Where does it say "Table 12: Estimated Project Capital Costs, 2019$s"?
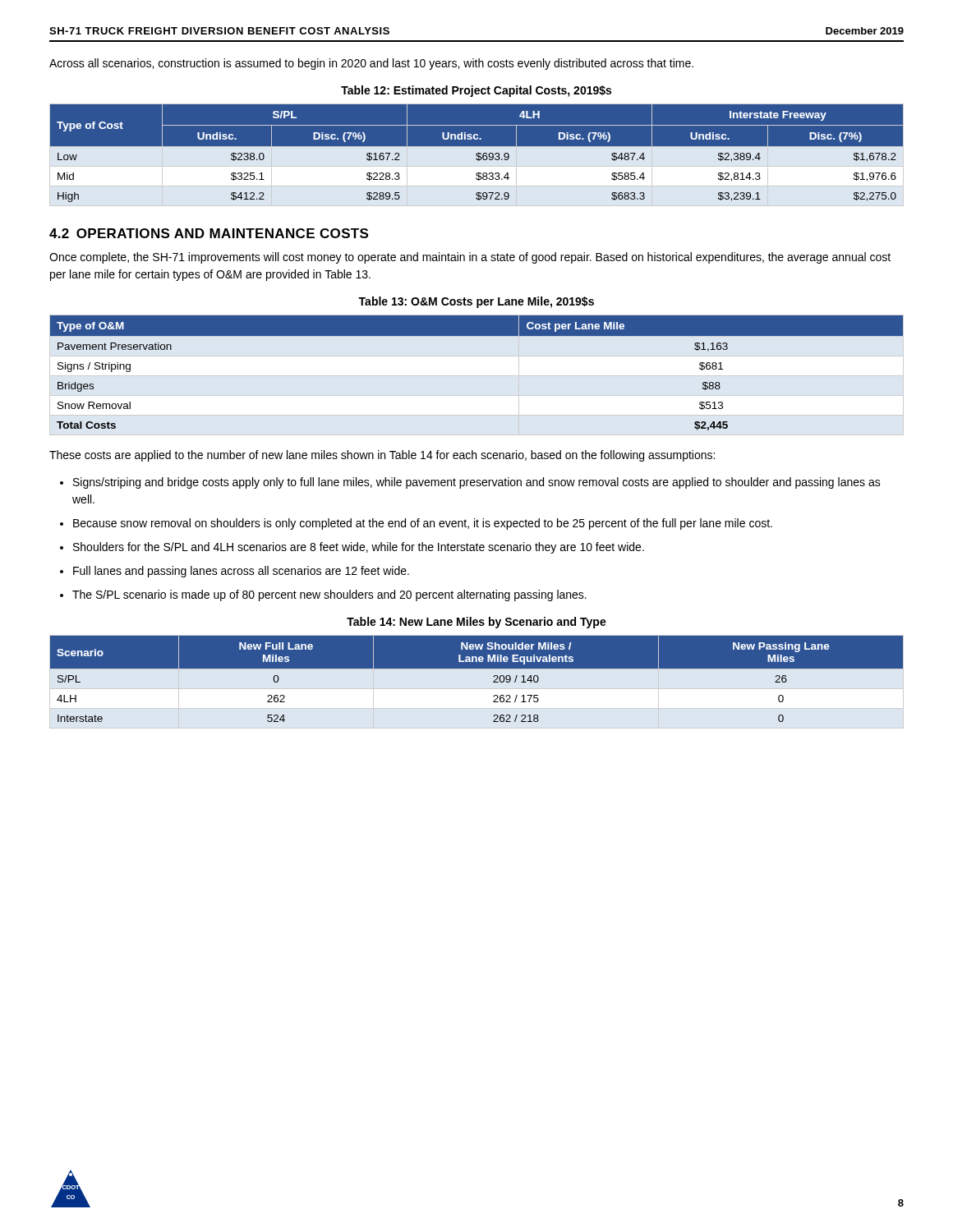The height and width of the screenshot is (1232, 953). (x=476, y=90)
